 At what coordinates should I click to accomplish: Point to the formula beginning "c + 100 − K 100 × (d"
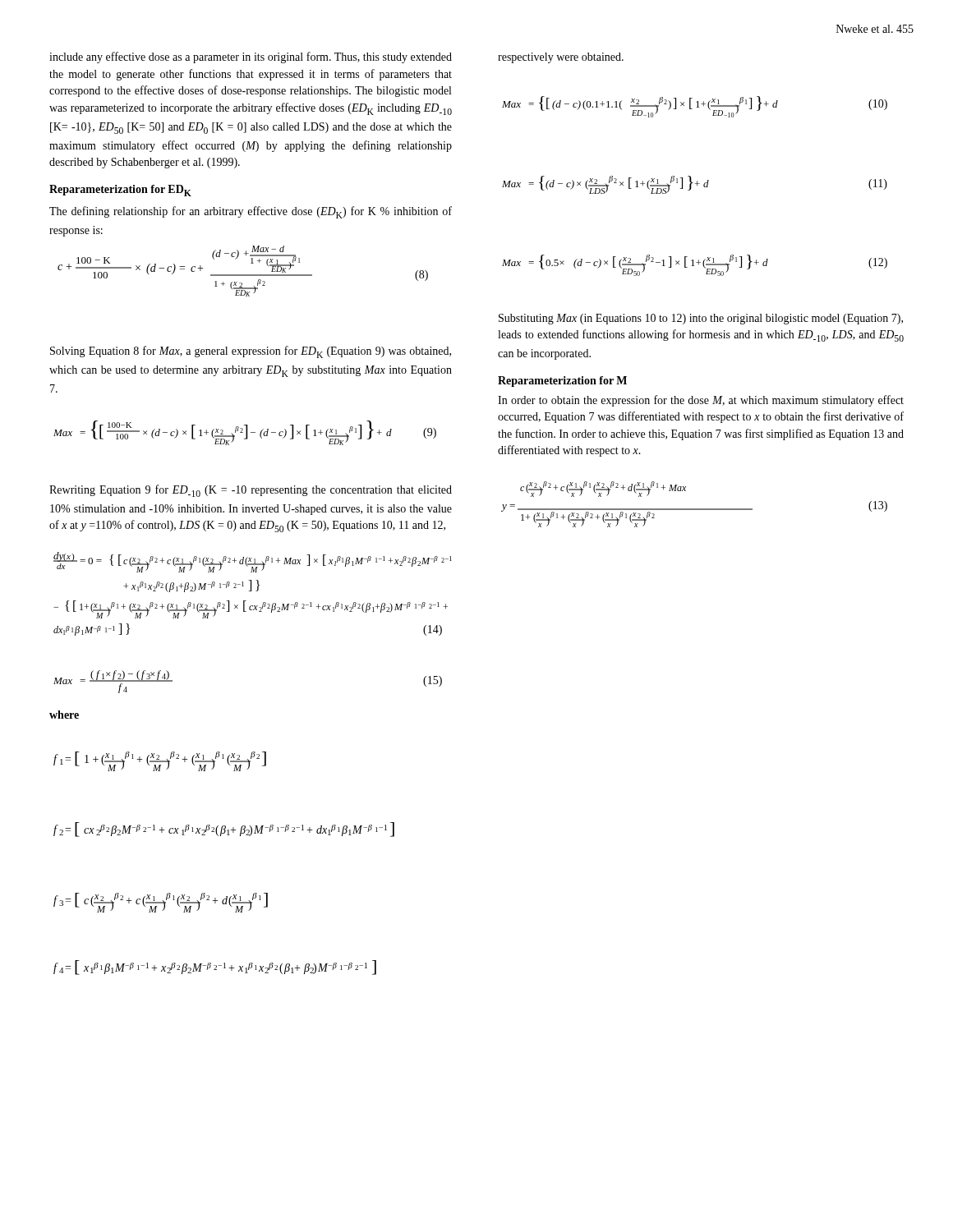click(246, 289)
